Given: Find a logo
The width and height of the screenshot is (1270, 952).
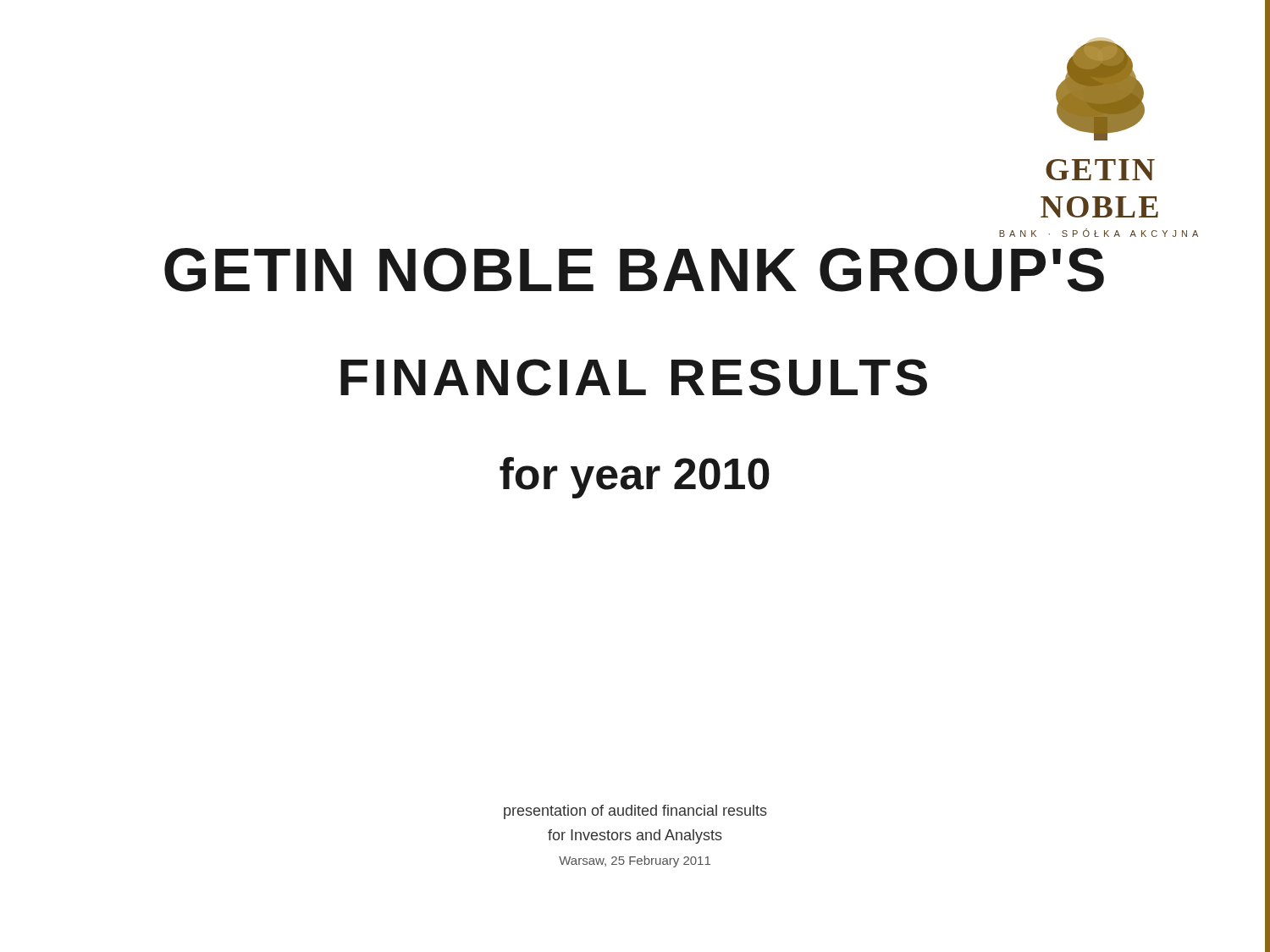Looking at the screenshot, I should click(1101, 136).
